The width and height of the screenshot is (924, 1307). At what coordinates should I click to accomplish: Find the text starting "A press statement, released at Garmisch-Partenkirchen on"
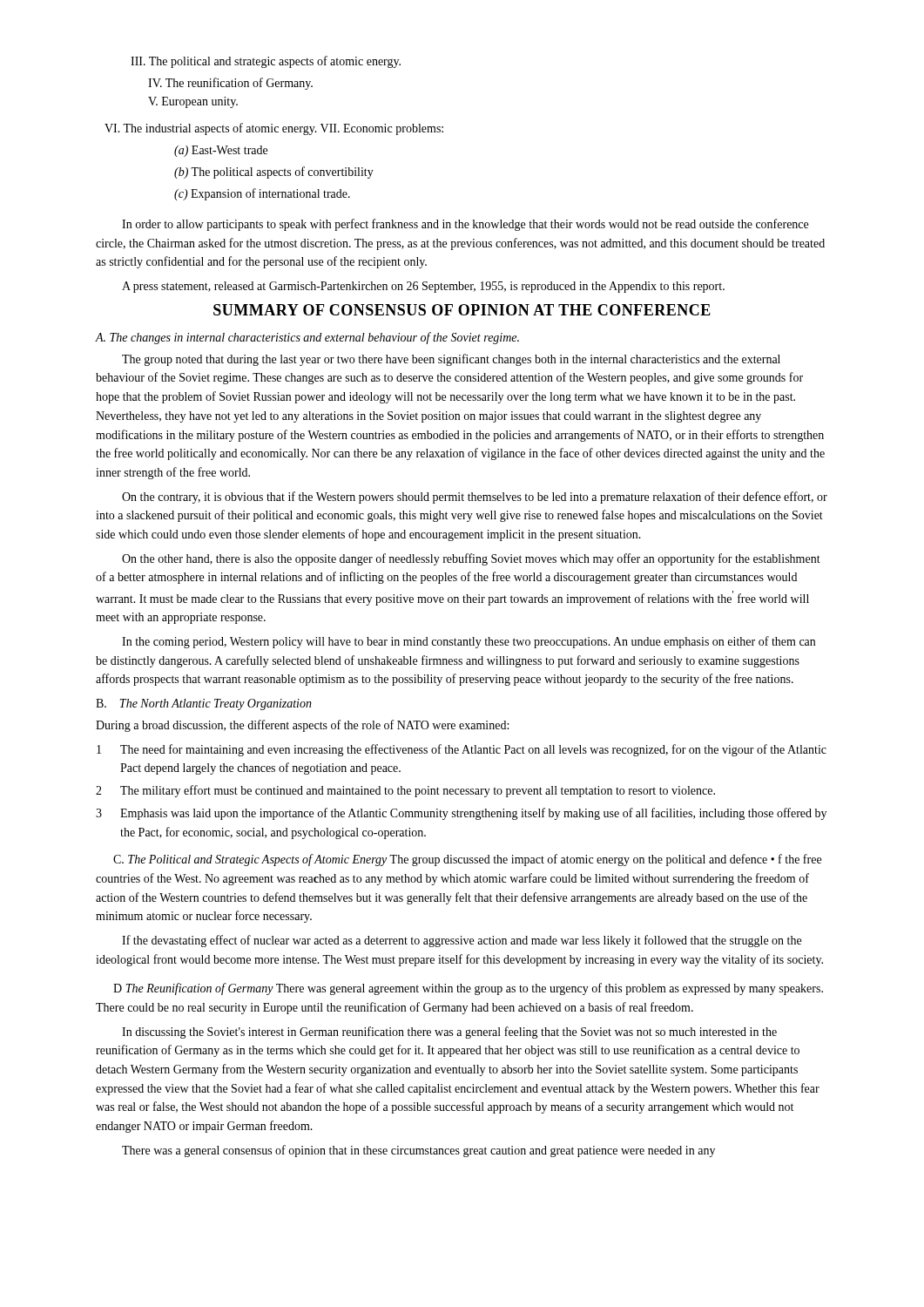(x=424, y=286)
